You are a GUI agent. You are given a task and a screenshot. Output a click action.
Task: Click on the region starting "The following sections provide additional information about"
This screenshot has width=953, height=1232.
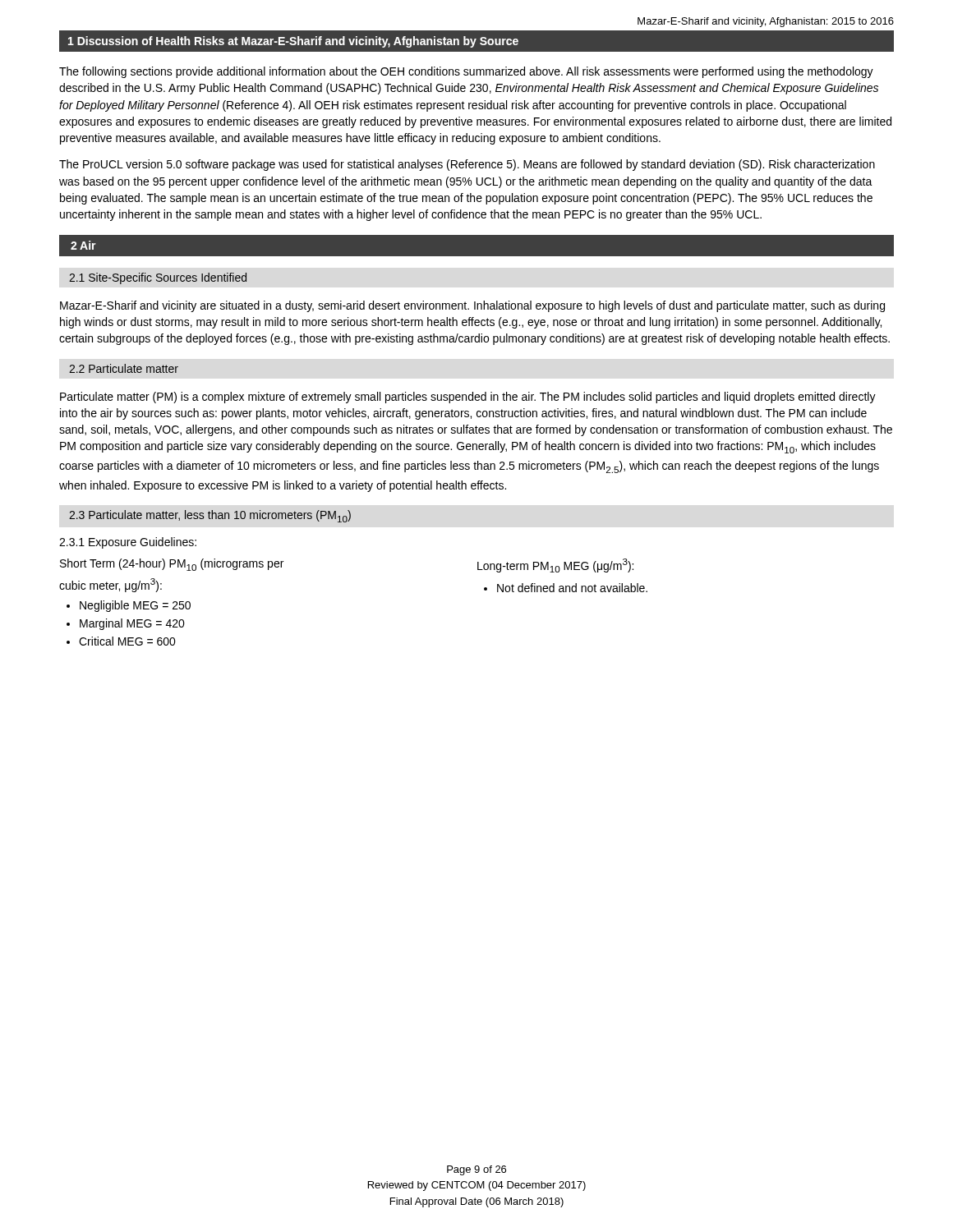tap(476, 105)
